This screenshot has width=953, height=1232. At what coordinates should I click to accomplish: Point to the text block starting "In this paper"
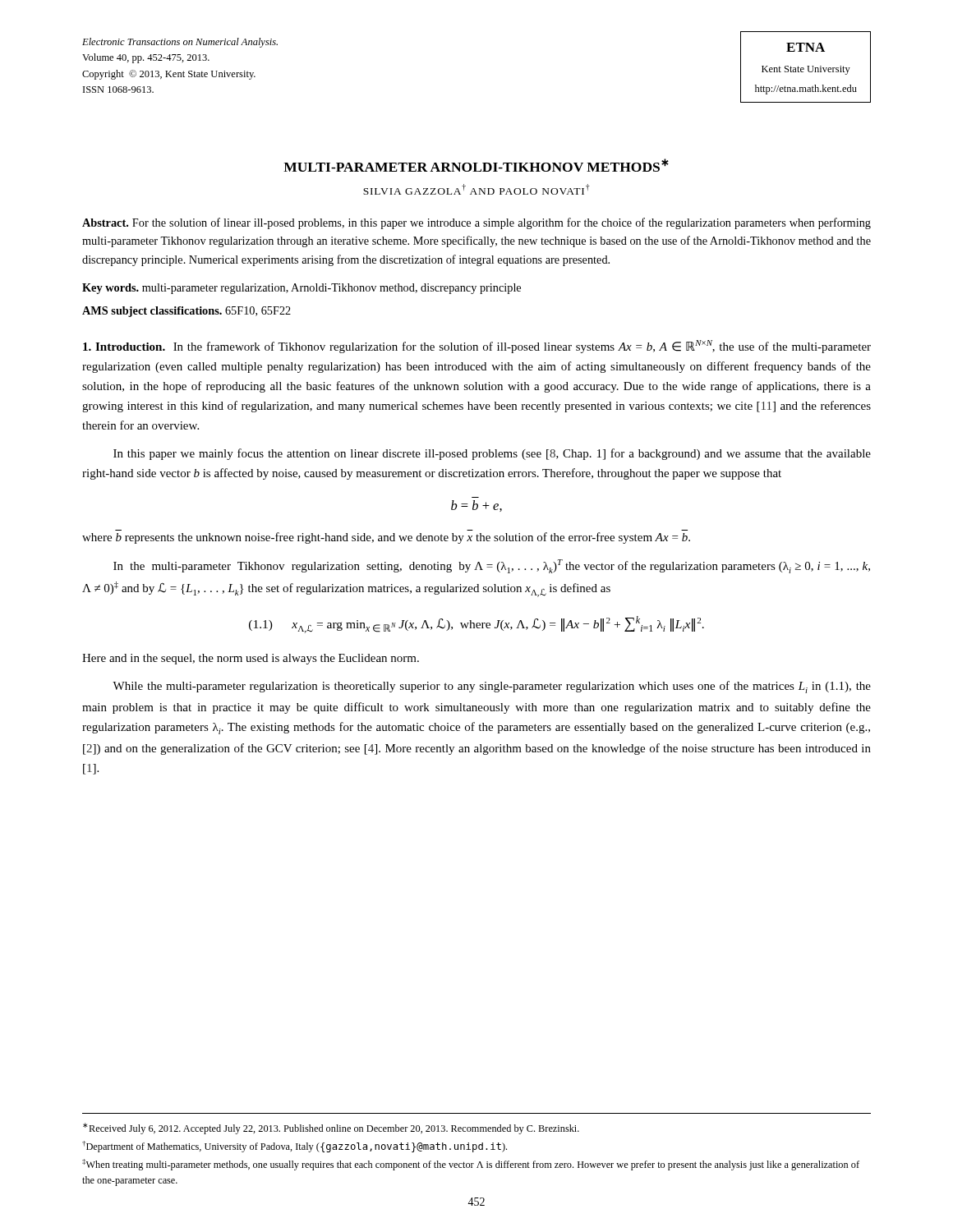[x=476, y=463]
